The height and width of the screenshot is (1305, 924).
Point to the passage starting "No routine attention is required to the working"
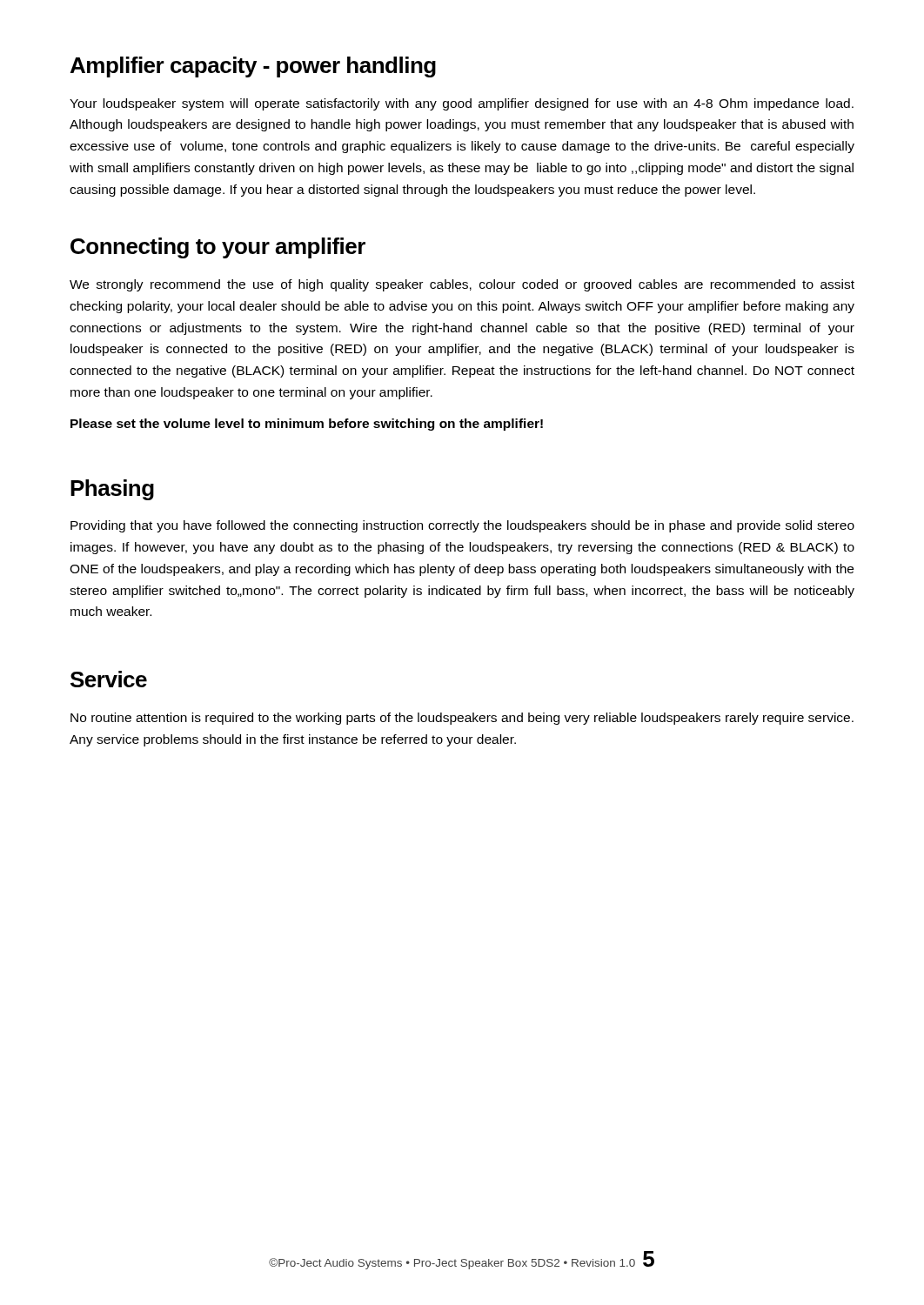pos(462,729)
